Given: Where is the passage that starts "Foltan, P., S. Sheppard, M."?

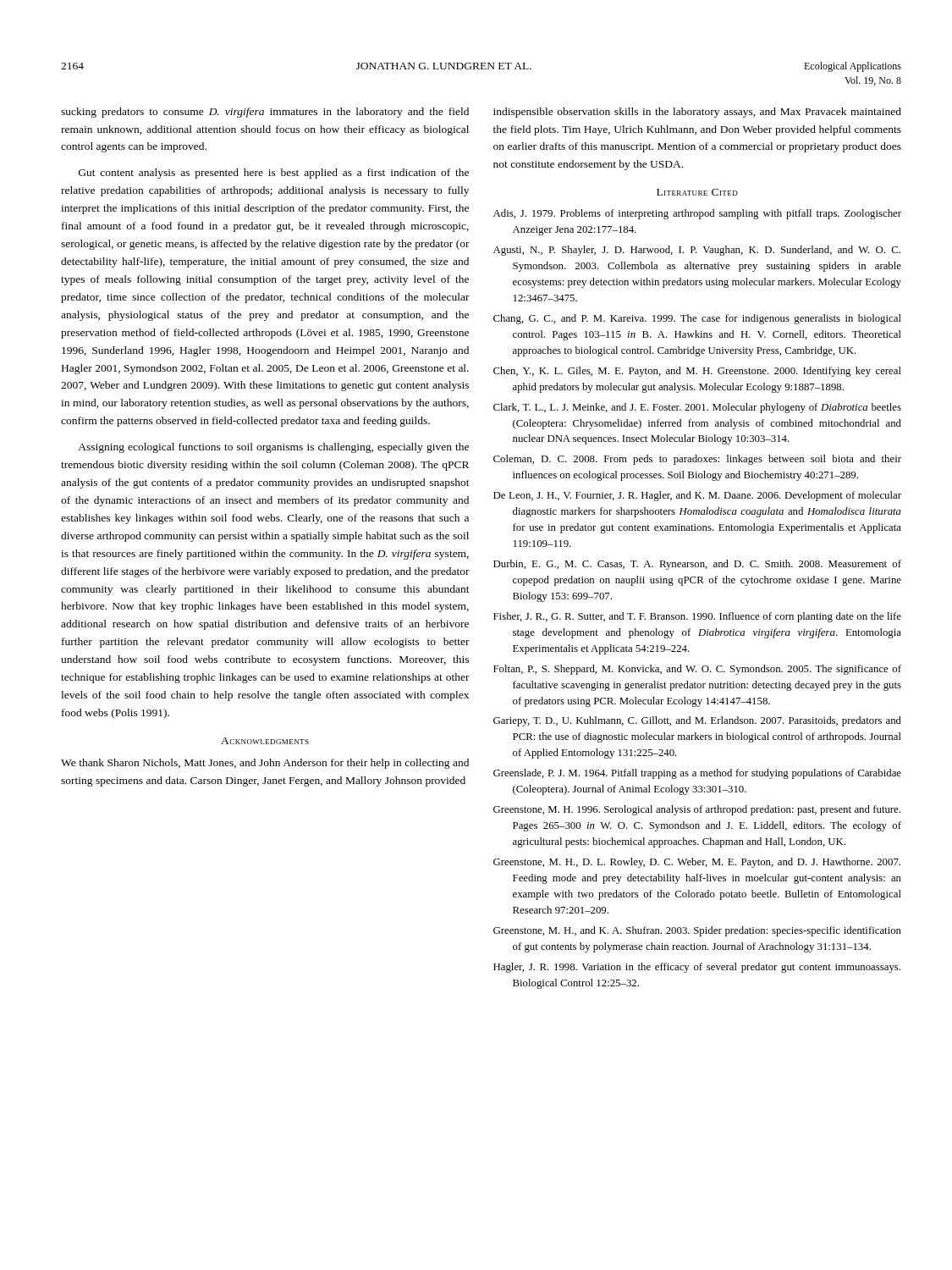Looking at the screenshot, I should (x=697, y=685).
